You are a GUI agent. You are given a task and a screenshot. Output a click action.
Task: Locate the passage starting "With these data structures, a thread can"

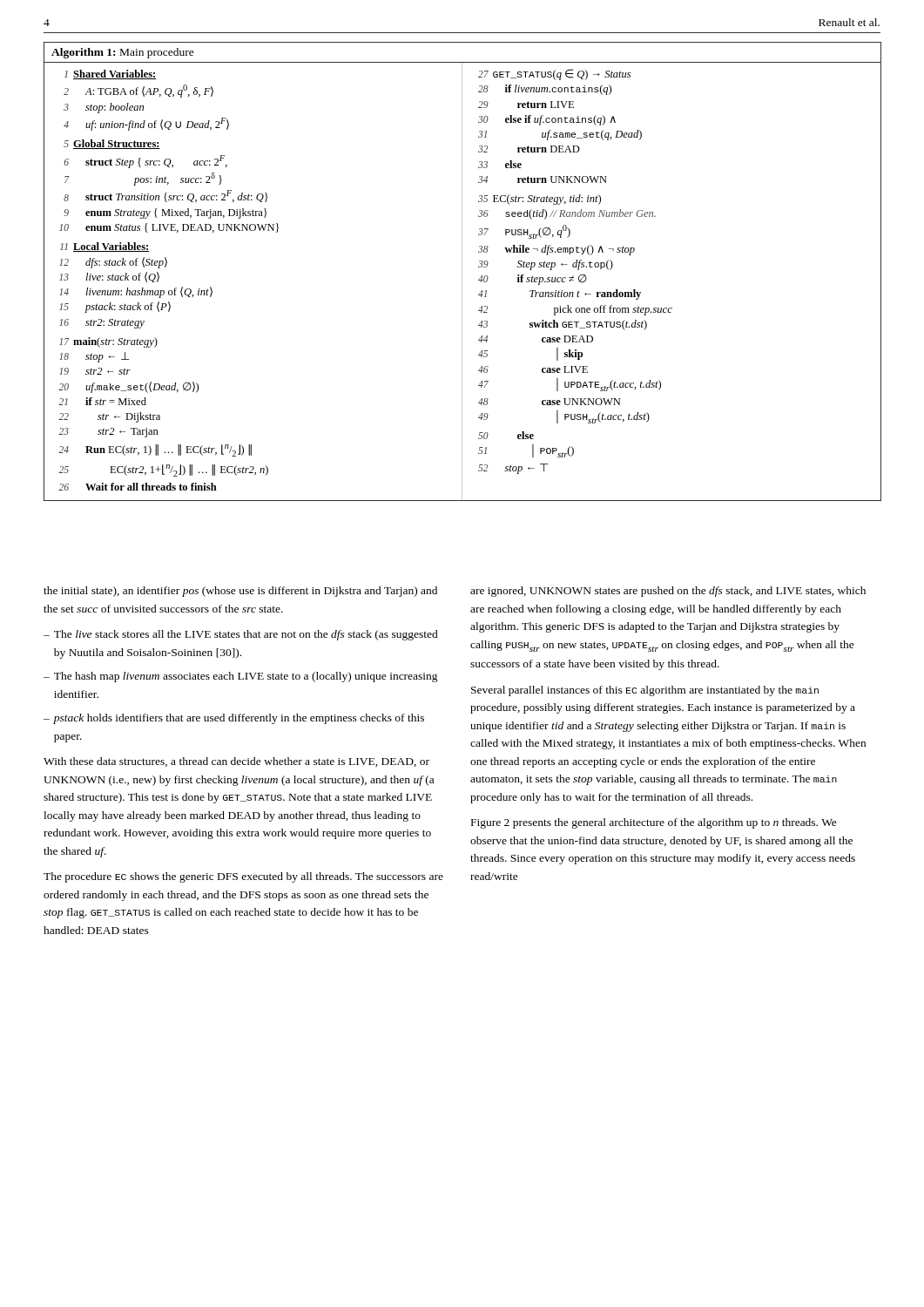(239, 806)
